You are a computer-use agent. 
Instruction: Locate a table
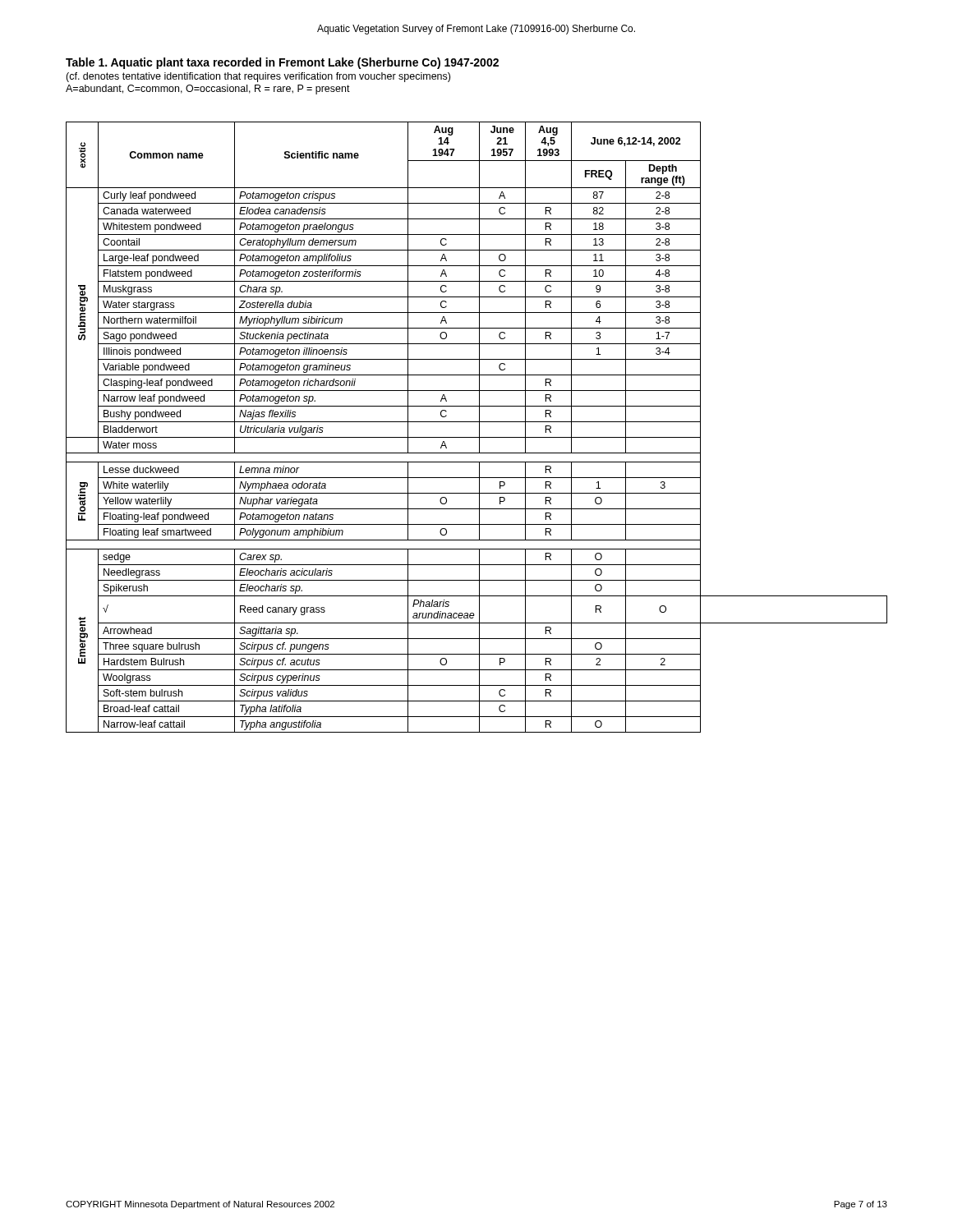pyautogui.click(x=476, y=427)
